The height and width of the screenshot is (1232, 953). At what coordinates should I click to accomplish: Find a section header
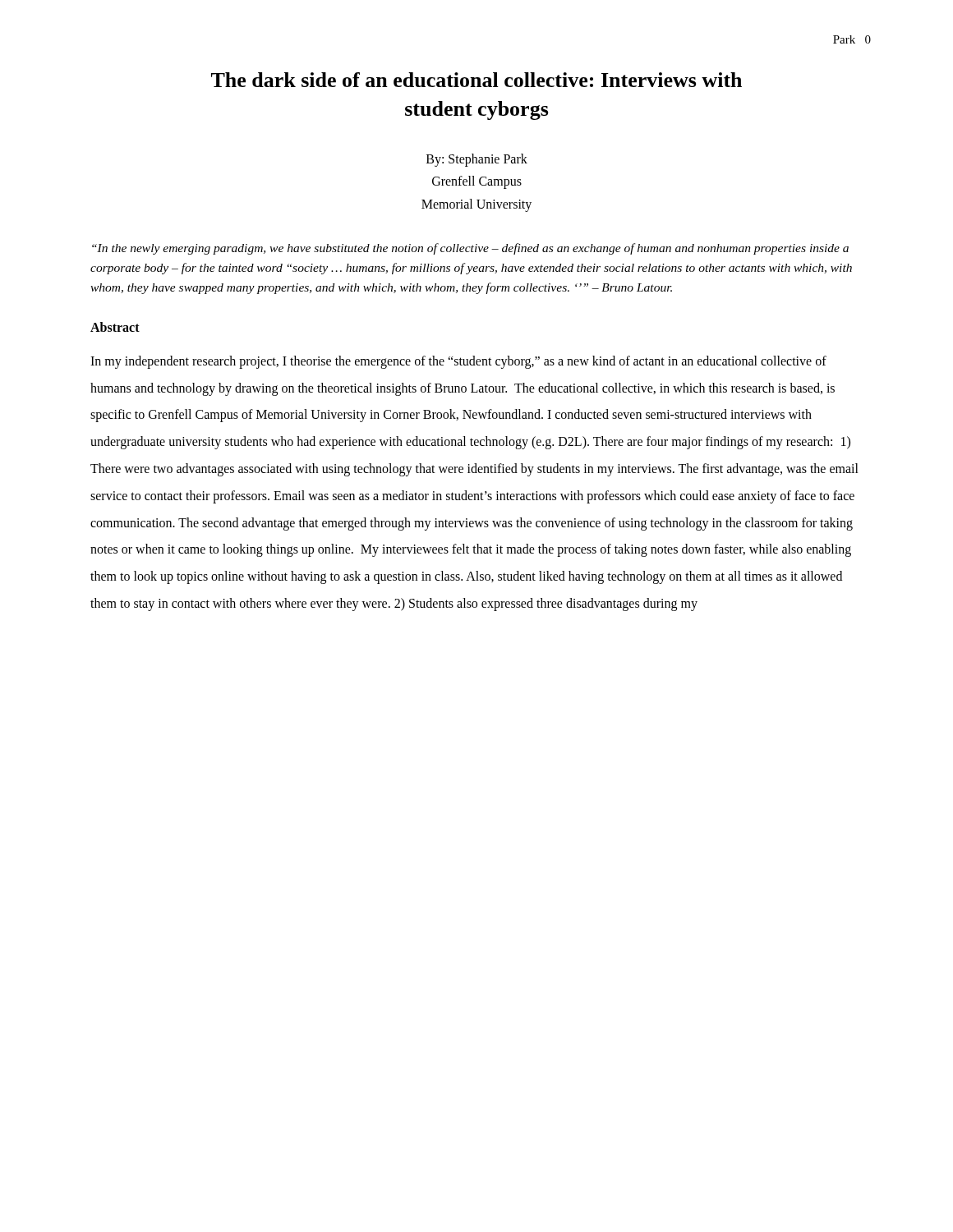(115, 327)
